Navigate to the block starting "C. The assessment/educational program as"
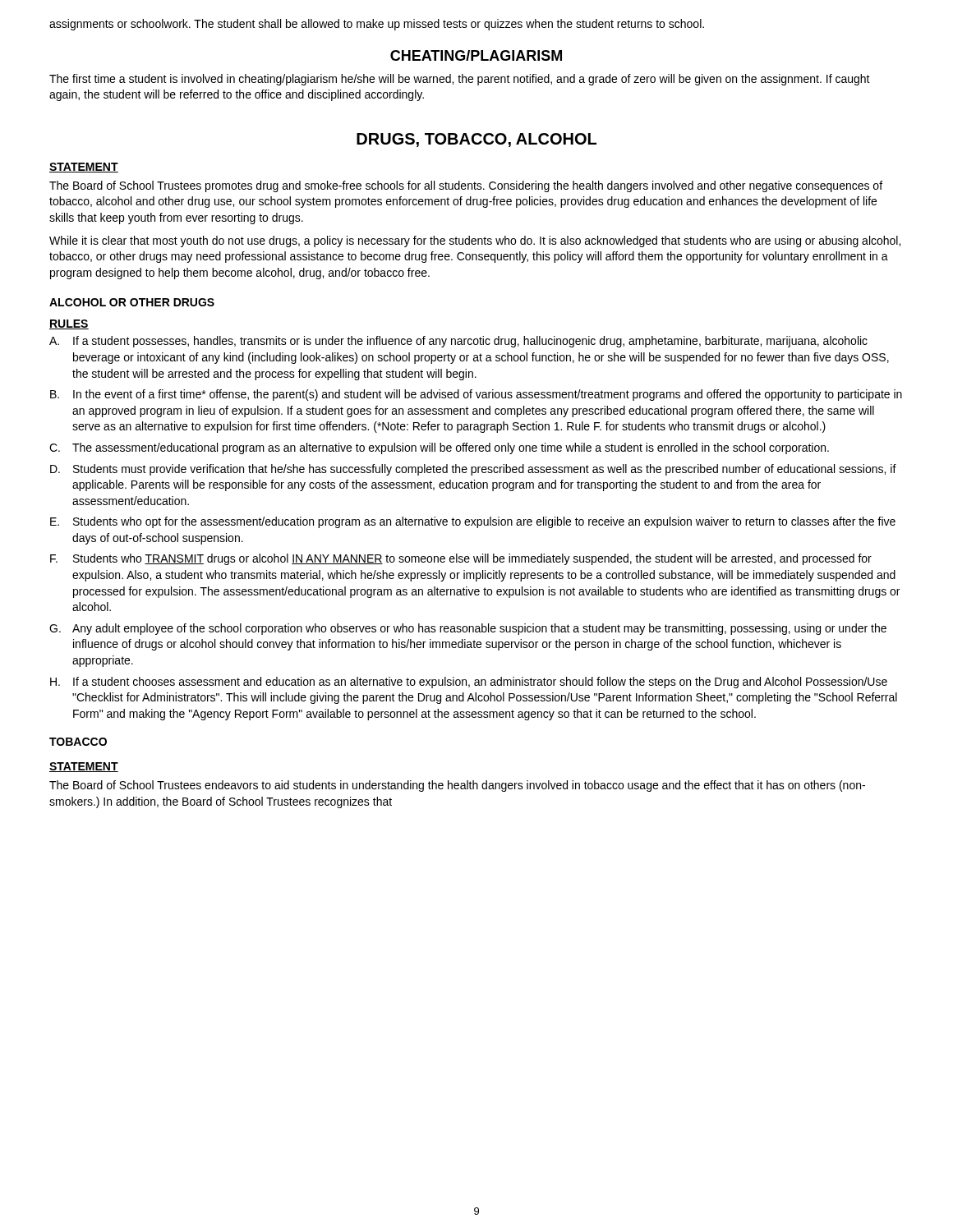The width and height of the screenshot is (953, 1232). point(476,448)
